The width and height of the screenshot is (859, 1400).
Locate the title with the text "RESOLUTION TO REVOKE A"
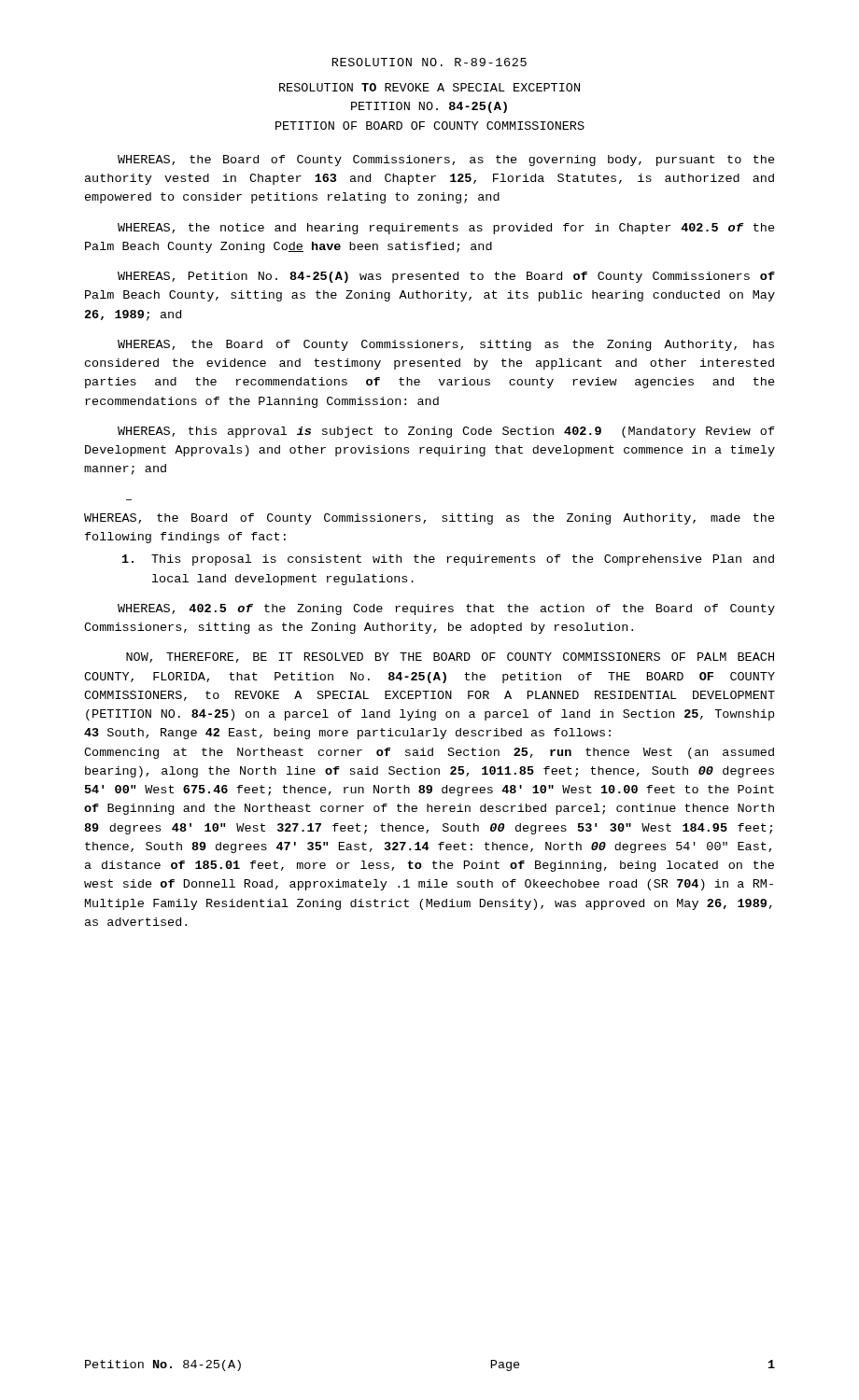430,107
